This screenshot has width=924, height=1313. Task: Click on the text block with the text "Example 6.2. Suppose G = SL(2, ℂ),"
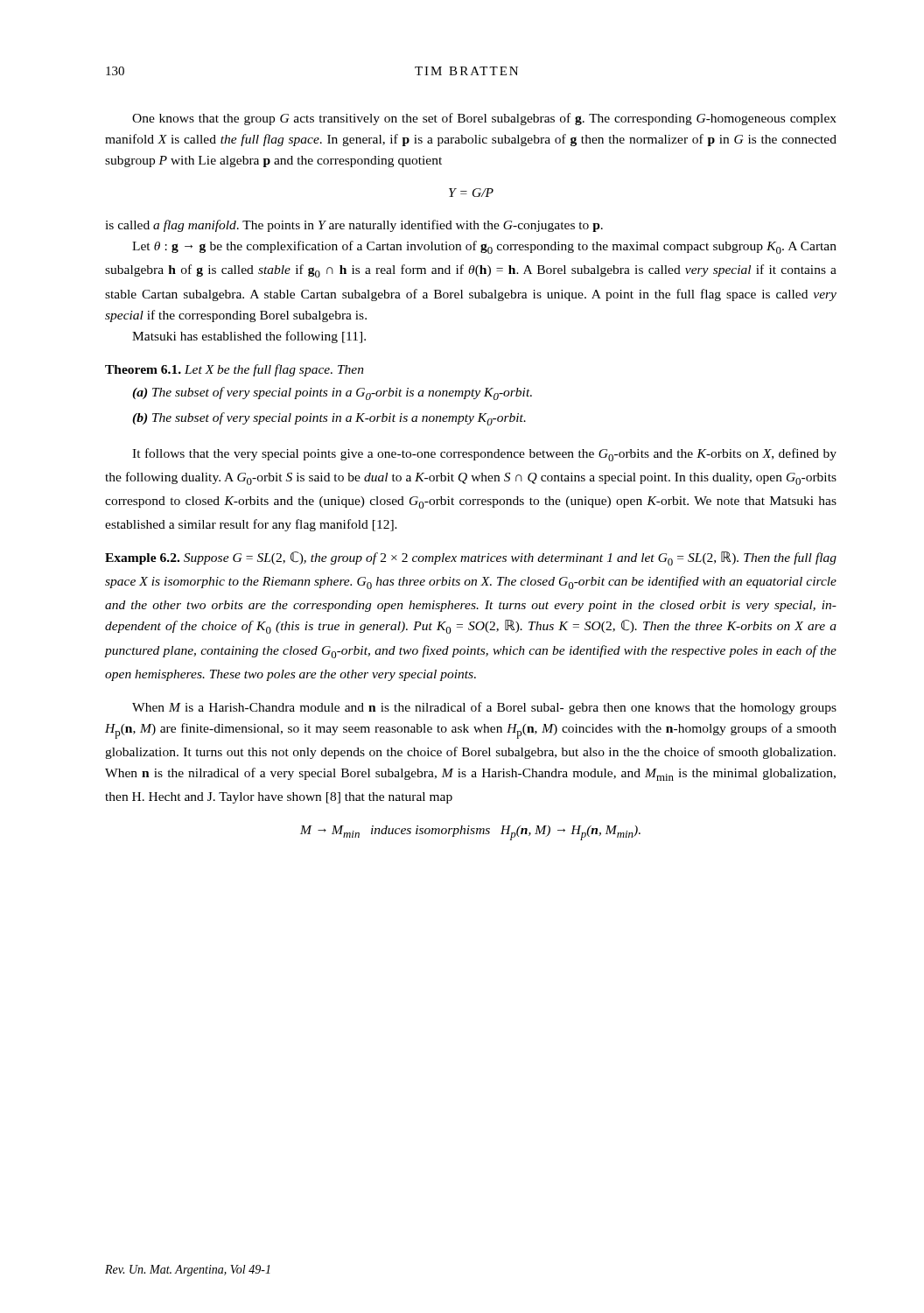(471, 616)
